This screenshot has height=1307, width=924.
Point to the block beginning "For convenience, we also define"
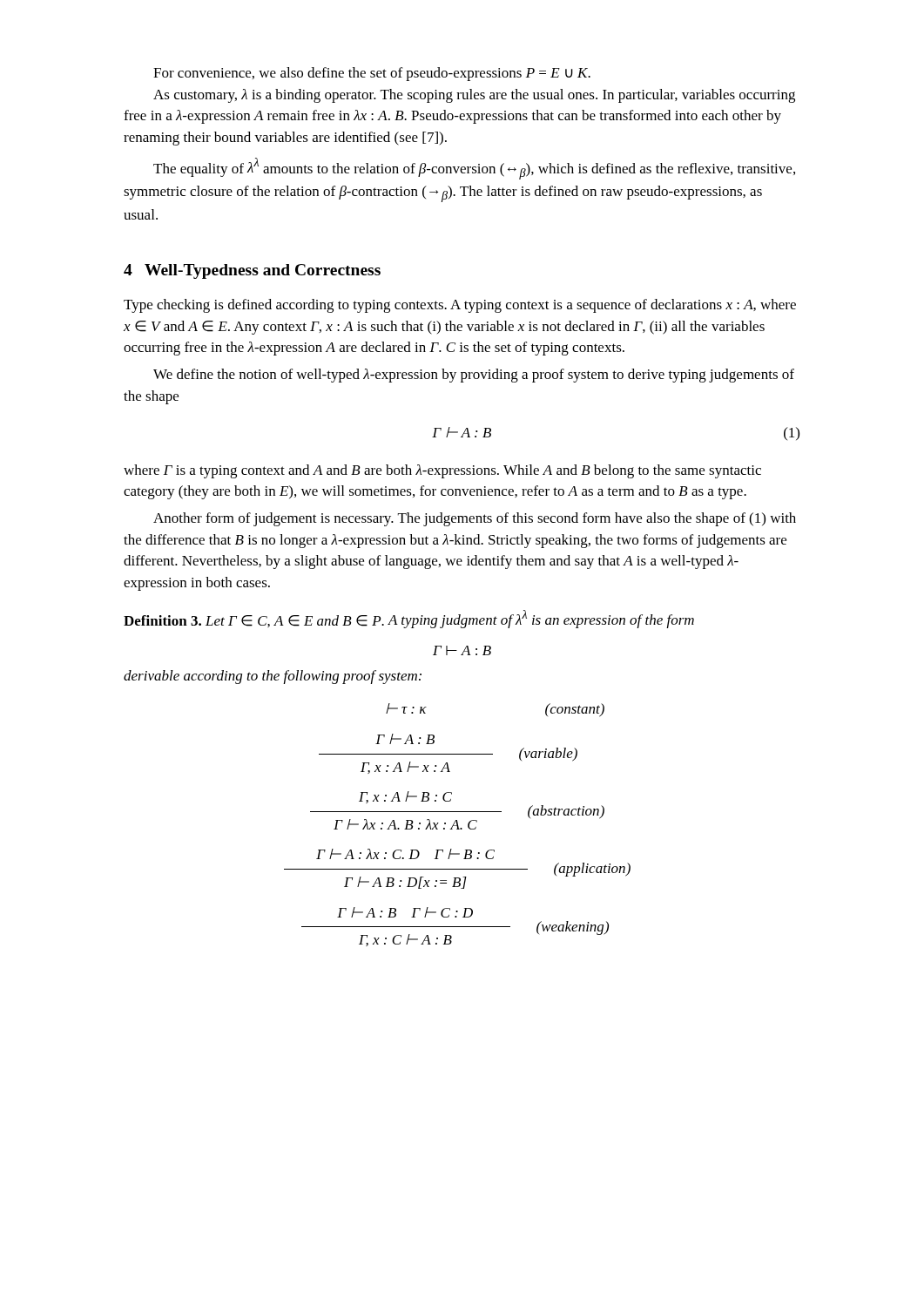(x=372, y=74)
